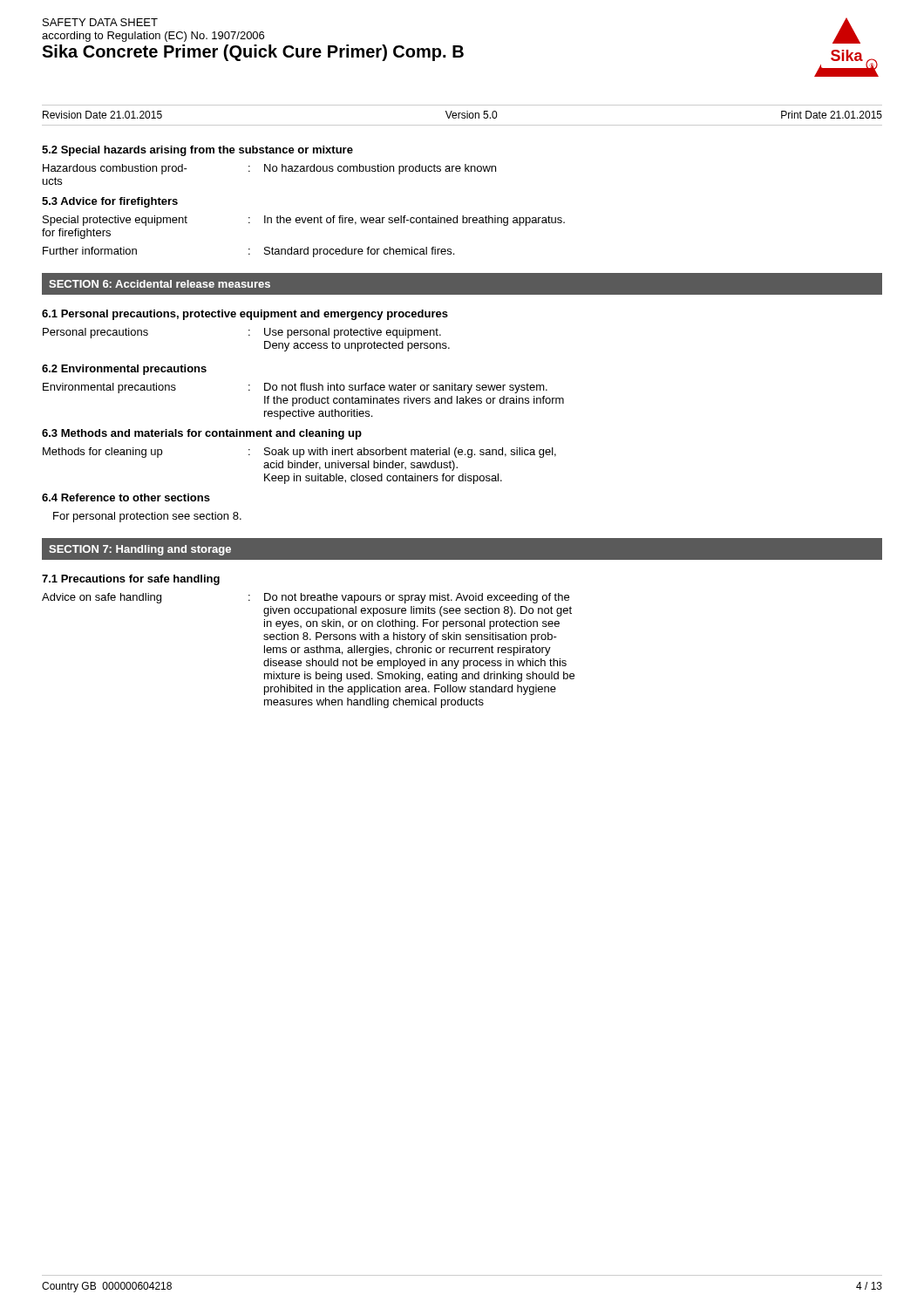The width and height of the screenshot is (924, 1308).
Task: Find the text block containing "Special protective equipmentfor firefighters : In the event"
Action: (x=462, y=226)
